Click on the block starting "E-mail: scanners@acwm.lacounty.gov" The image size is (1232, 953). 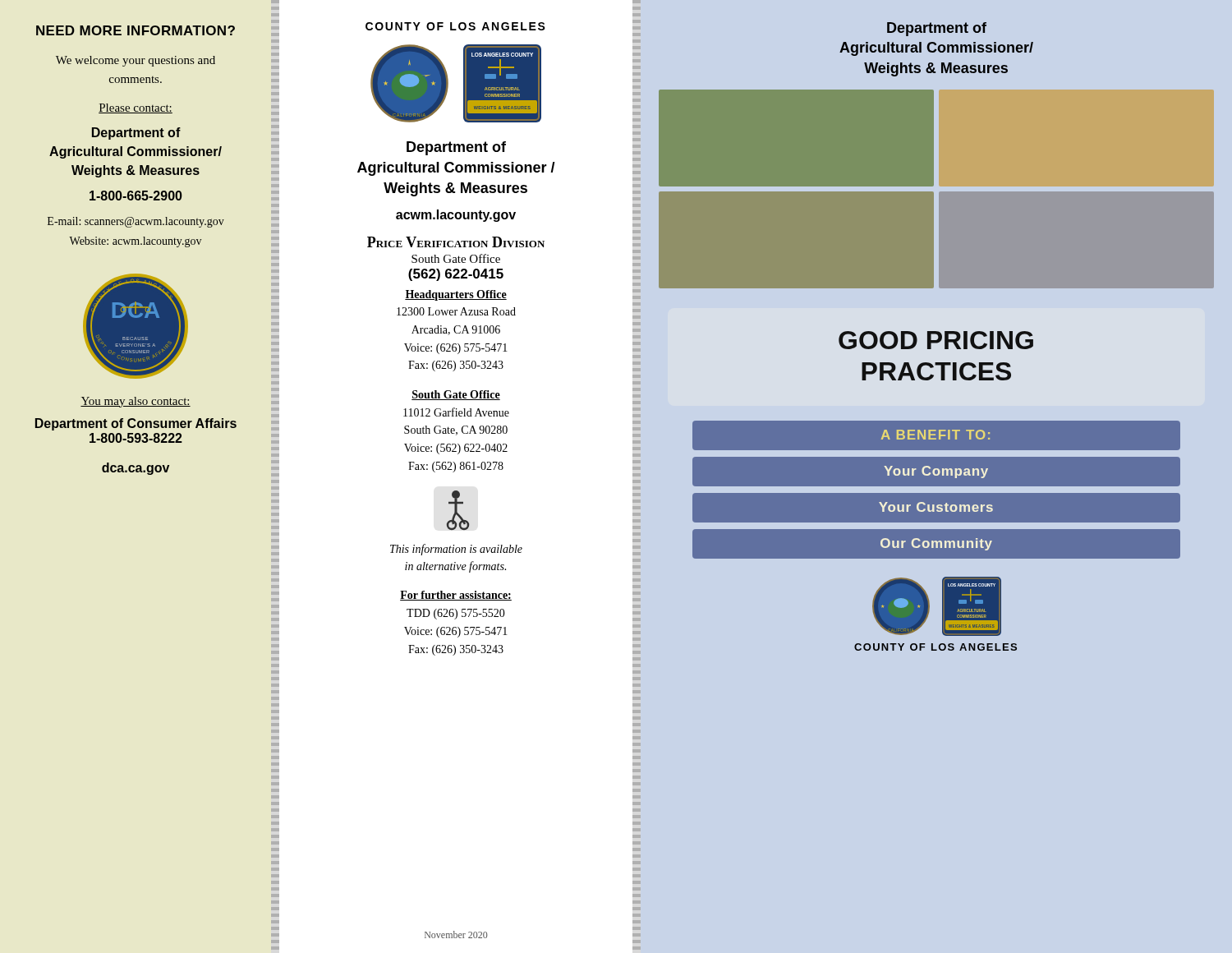point(136,221)
